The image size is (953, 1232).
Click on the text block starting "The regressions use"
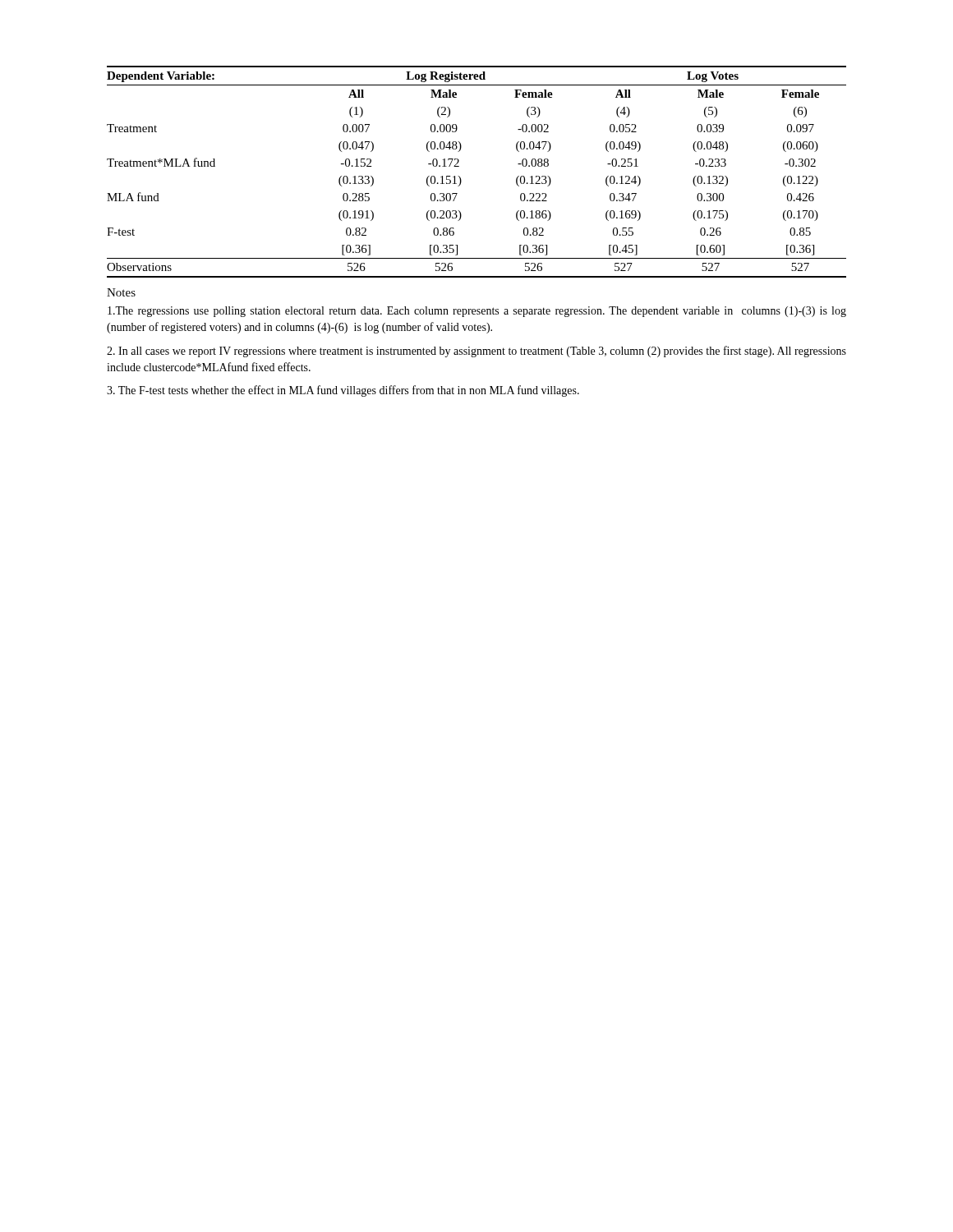pyautogui.click(x=476, y=319)
